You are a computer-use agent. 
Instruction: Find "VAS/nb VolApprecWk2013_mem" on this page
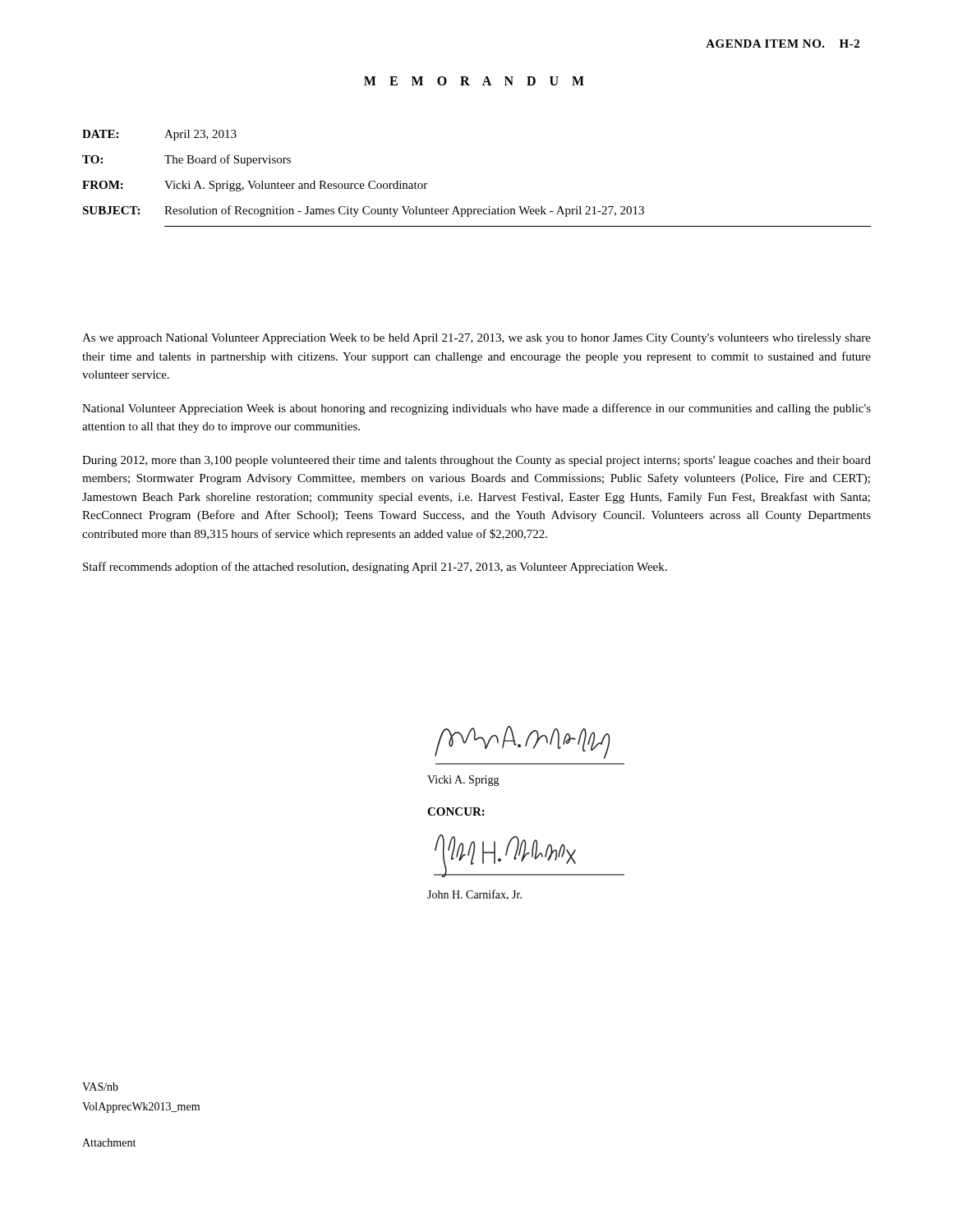[141, 1097]
